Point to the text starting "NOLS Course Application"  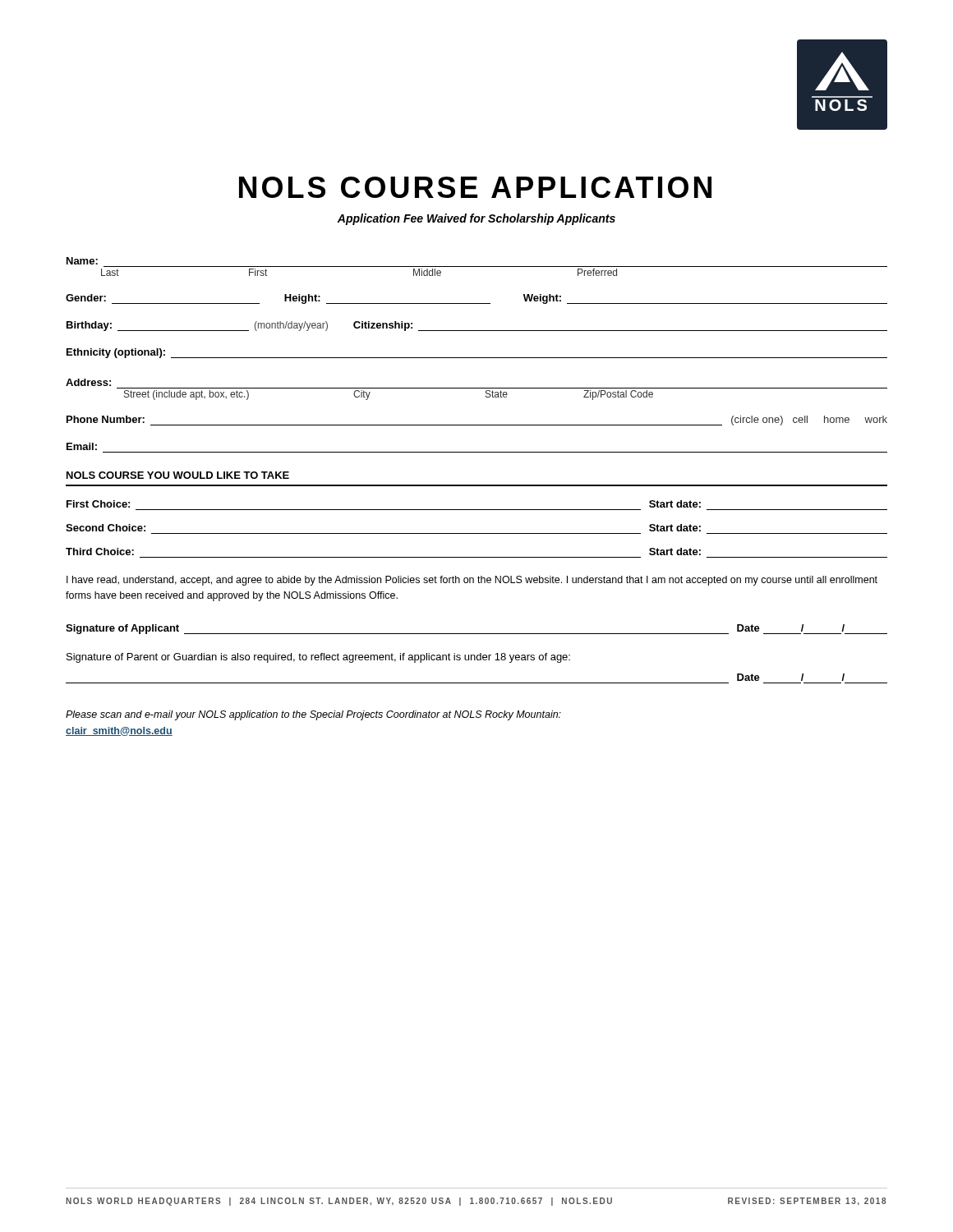click(x=476, y=188)
